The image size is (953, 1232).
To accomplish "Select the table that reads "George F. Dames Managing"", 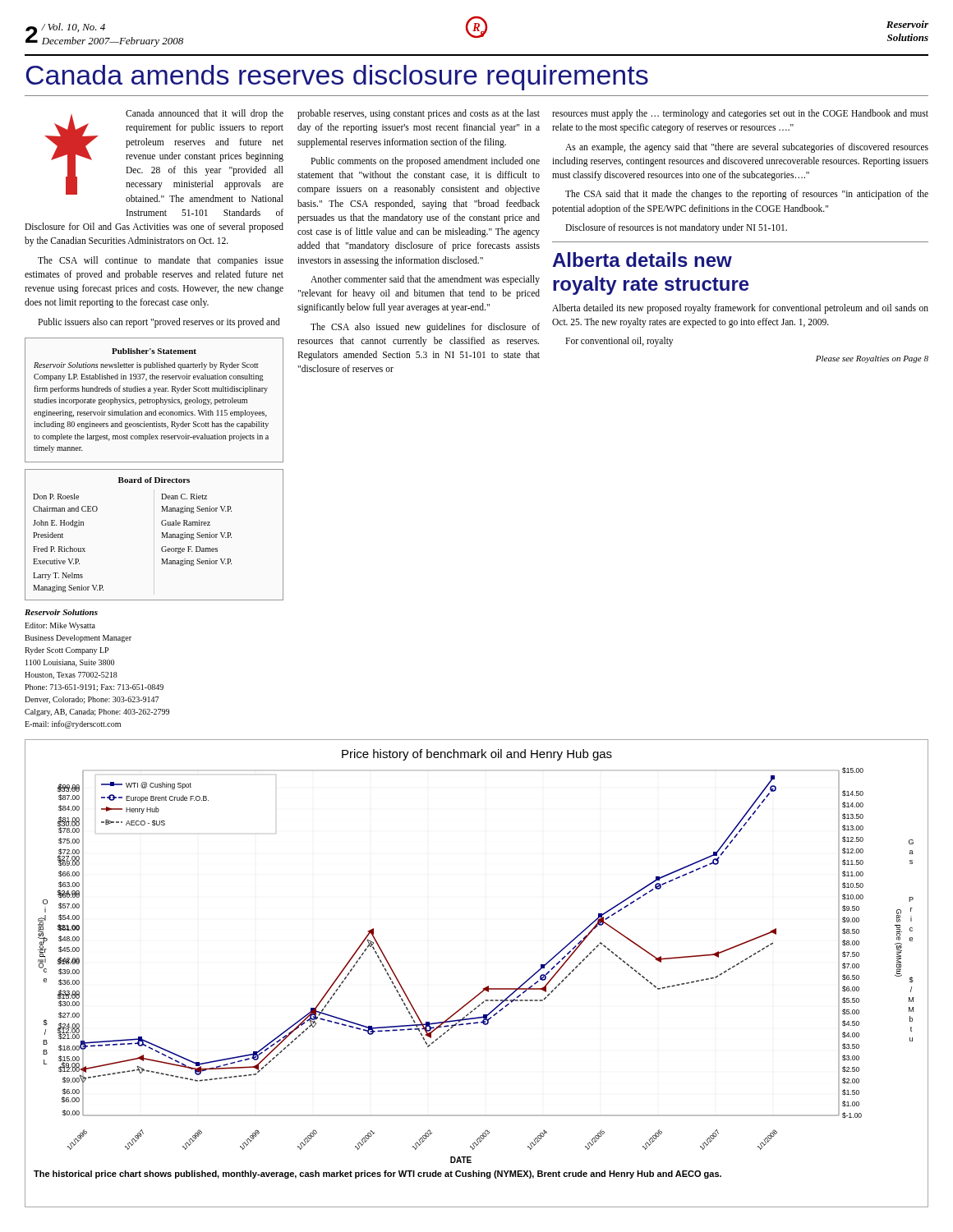I will [154, 535].
